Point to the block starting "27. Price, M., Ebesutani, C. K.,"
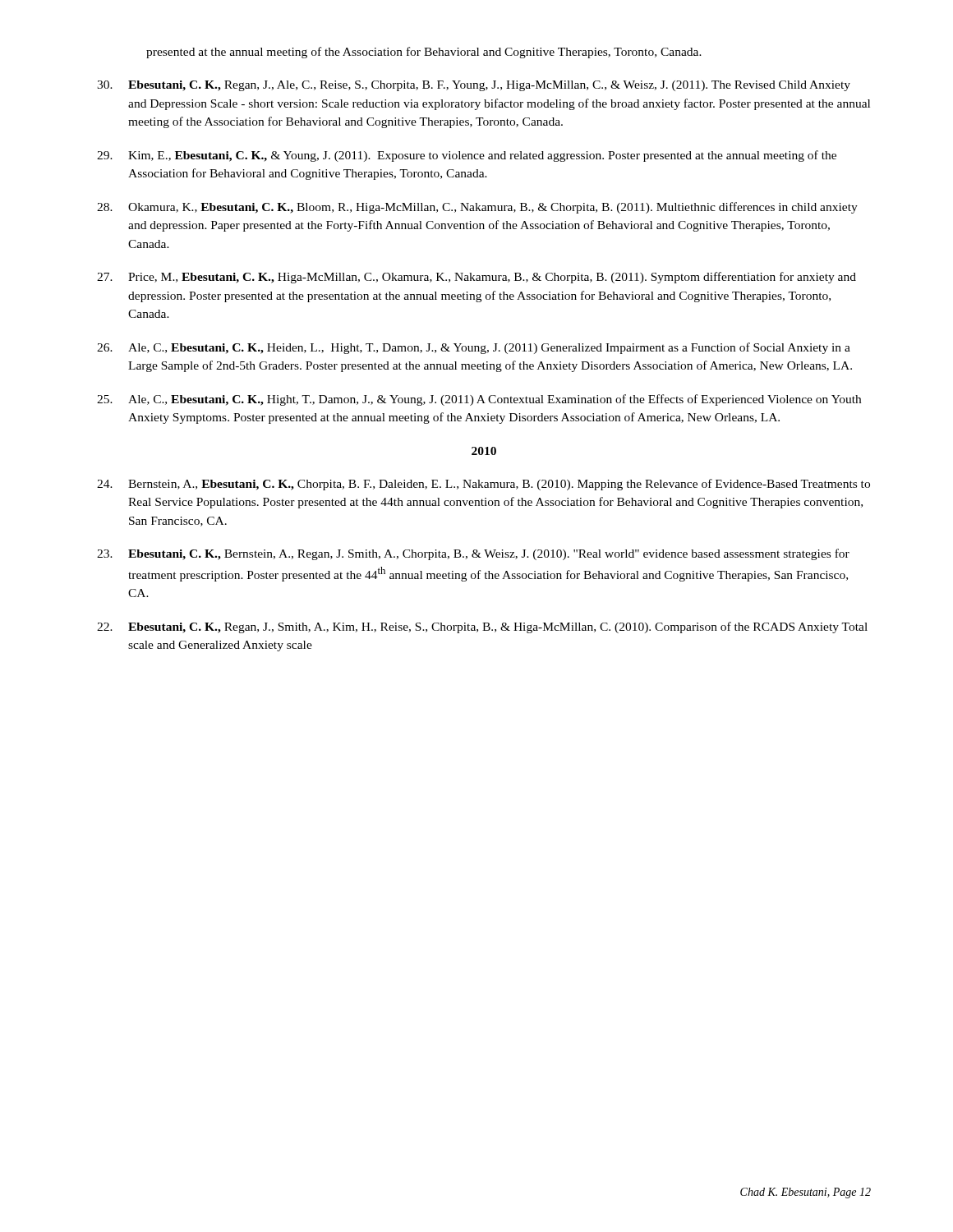 point(484,296)
